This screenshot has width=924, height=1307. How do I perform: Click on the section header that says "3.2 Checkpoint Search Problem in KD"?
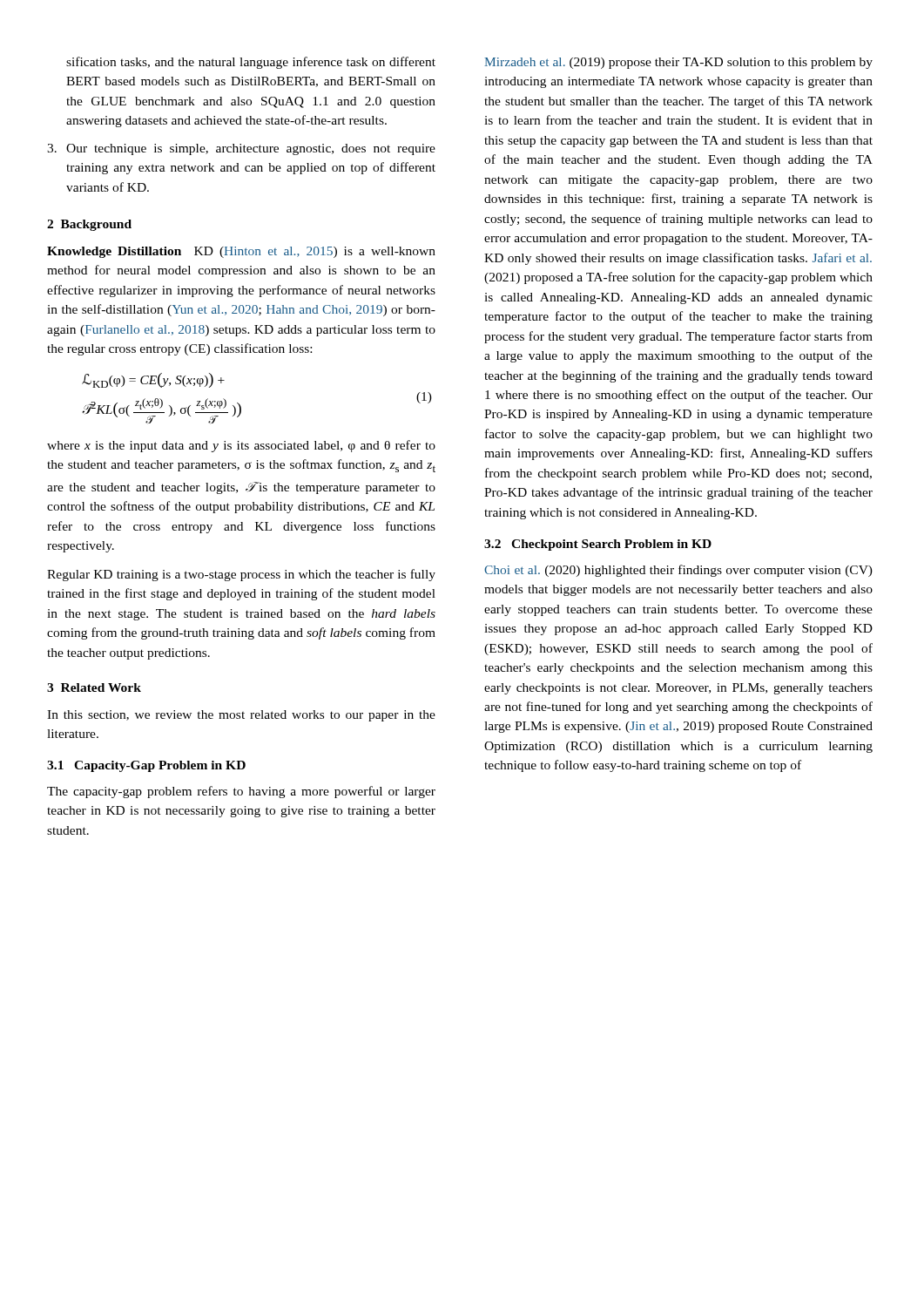[598, 544]
